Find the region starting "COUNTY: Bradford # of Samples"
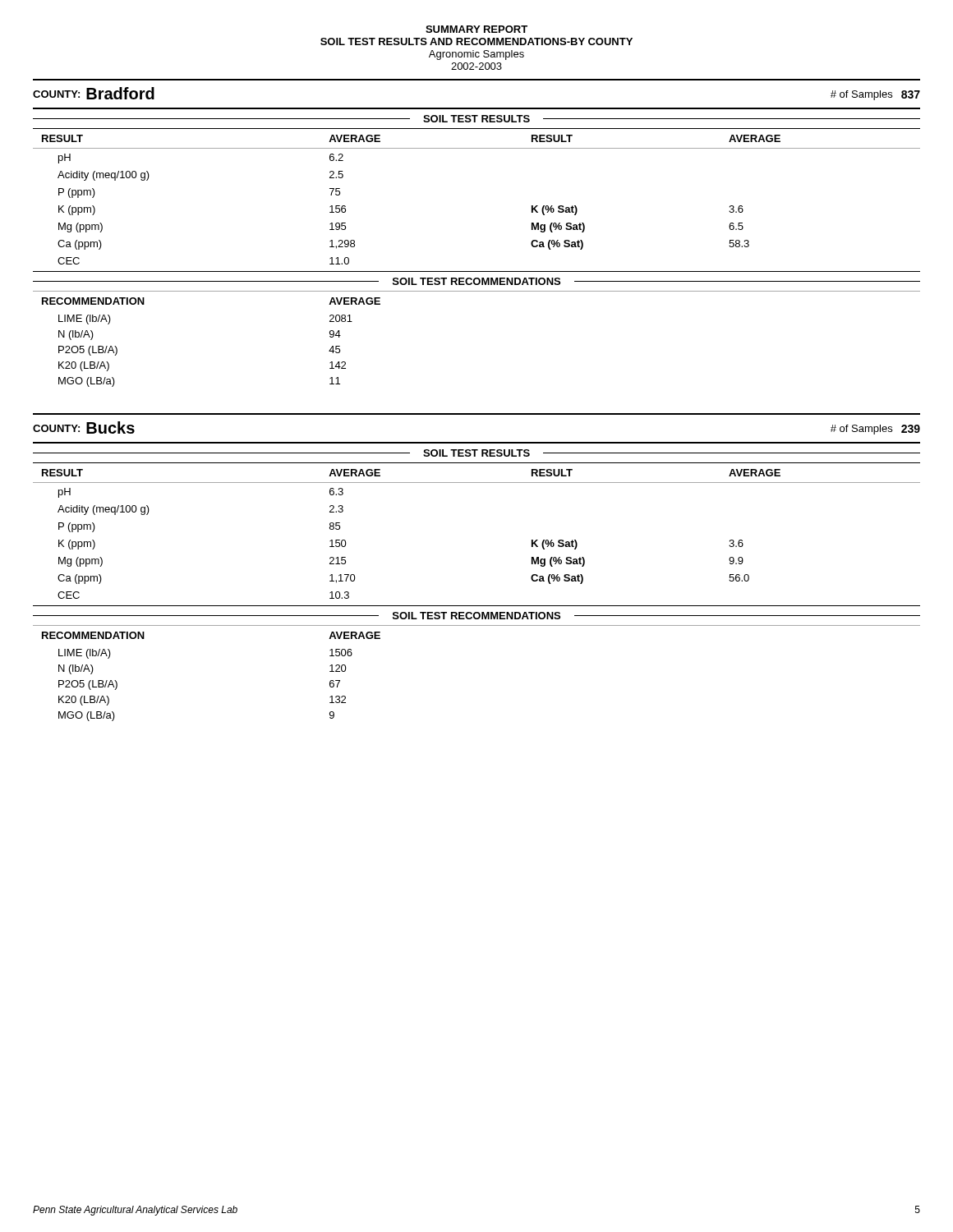 [92, 93]
